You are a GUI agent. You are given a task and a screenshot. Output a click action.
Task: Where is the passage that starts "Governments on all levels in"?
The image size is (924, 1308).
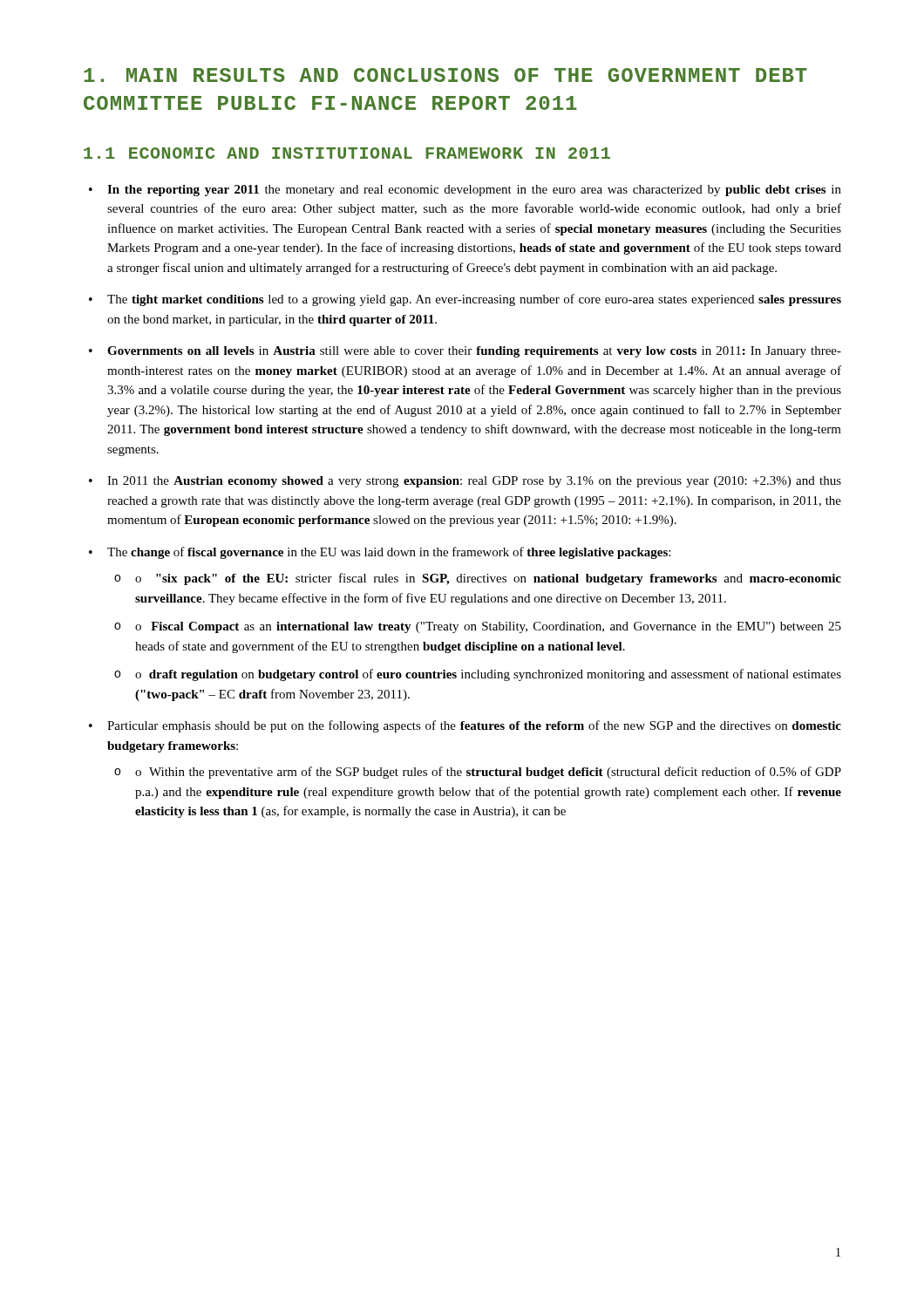tap(474, 400)
